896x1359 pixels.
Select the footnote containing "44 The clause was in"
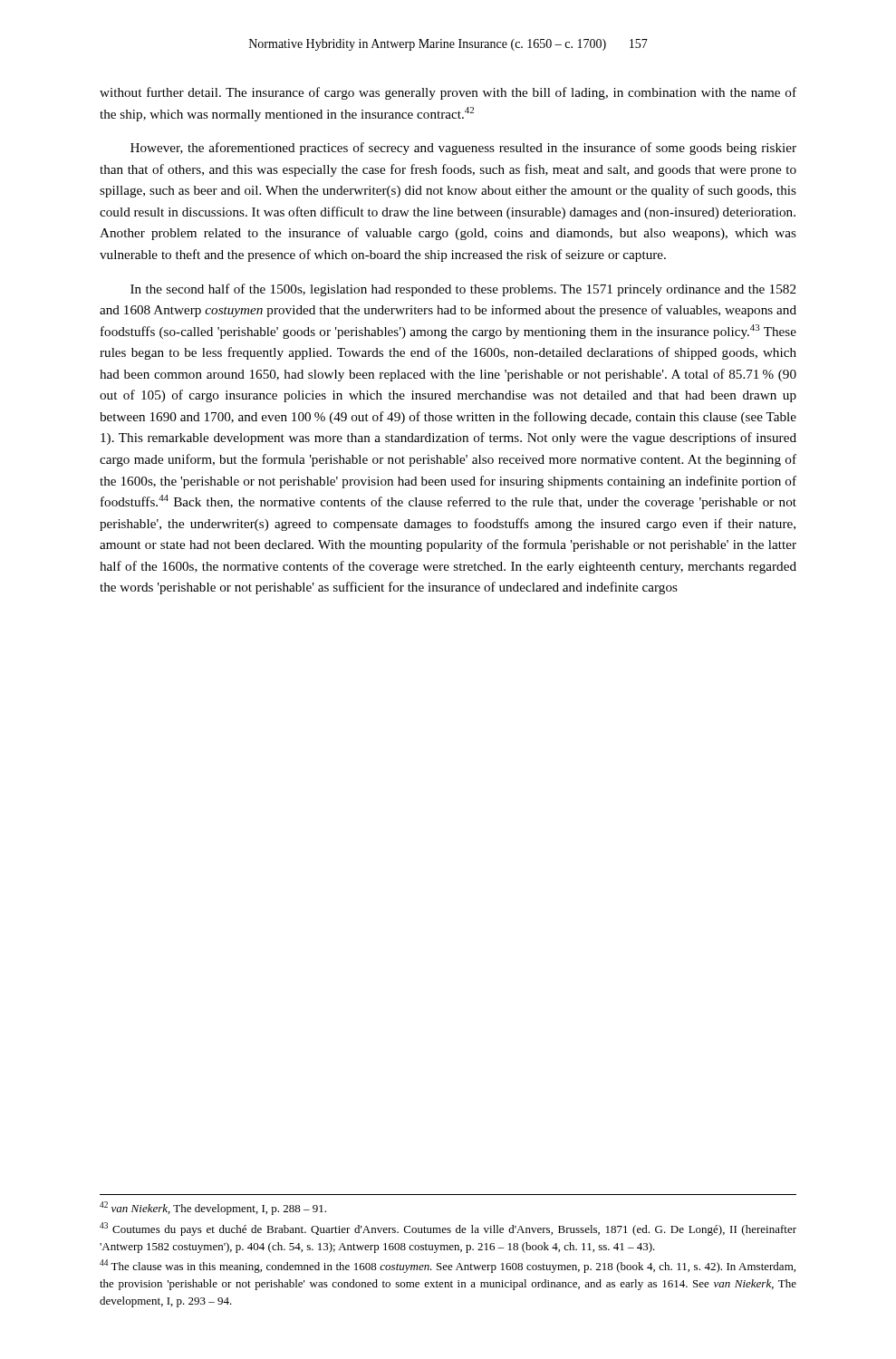coord(448,1283)
